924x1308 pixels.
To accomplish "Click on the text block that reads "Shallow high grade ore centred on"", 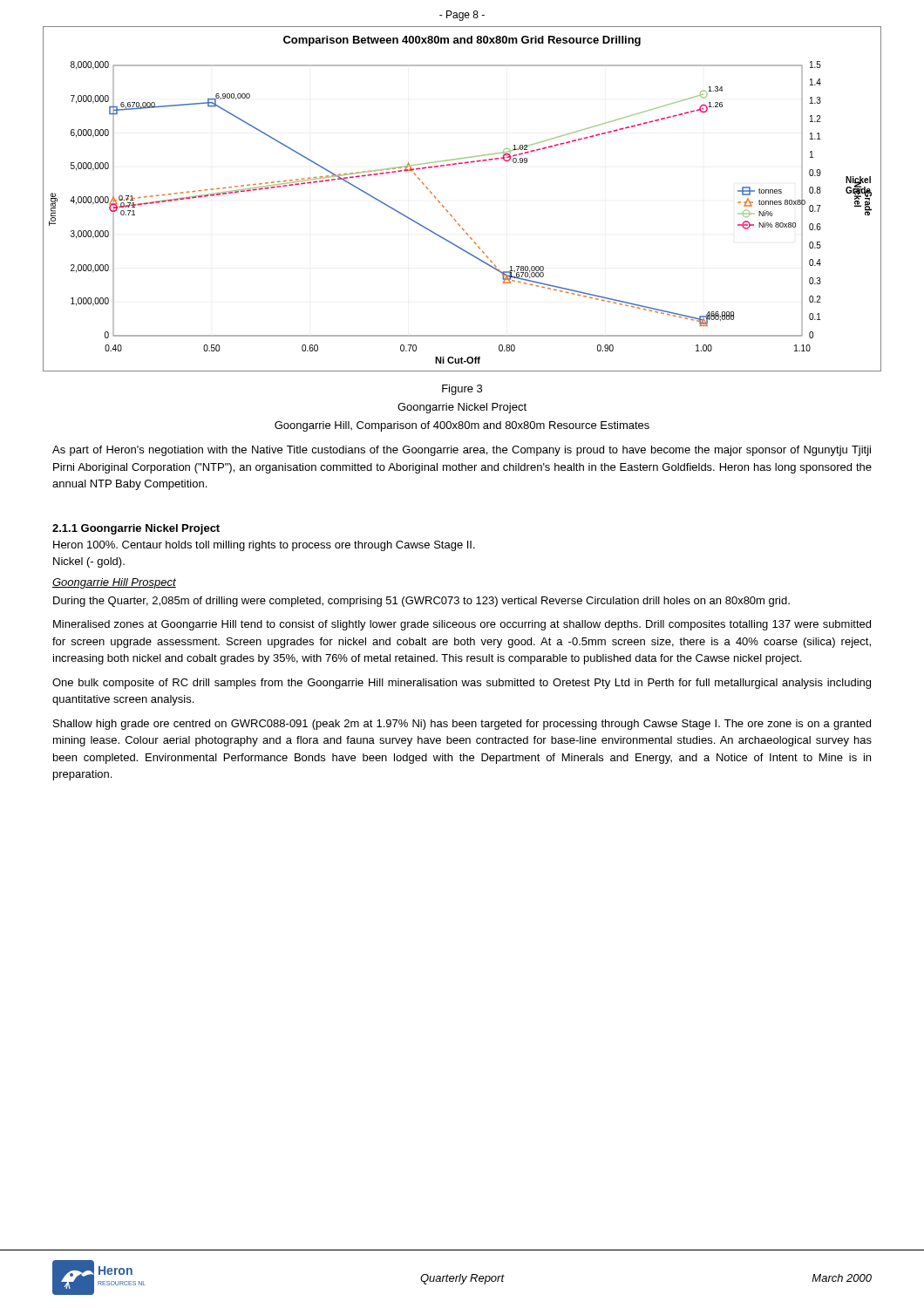I will coord(462,749).
